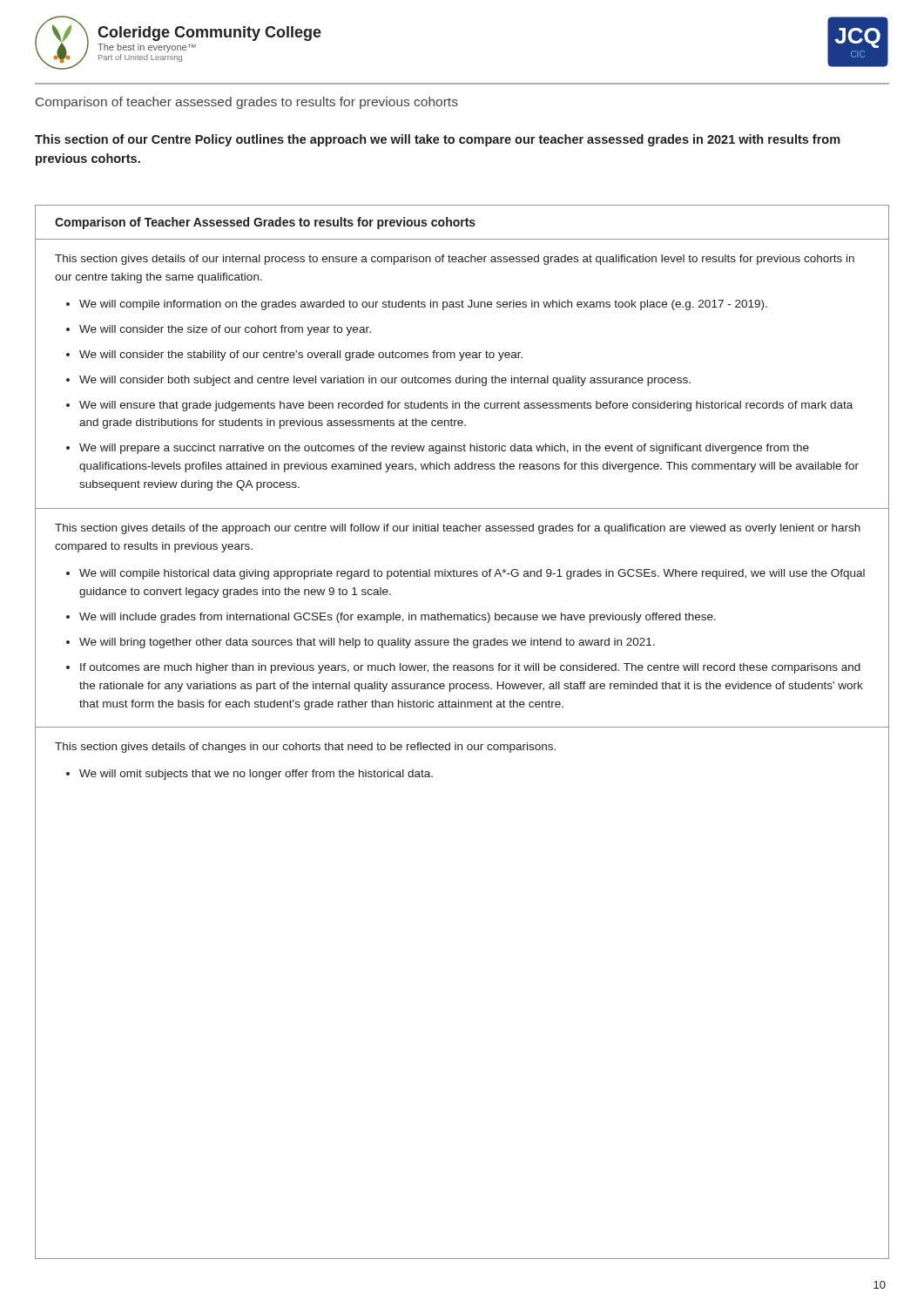Navigate to the element starting "We will prepare a"
Viewport: 924px width, 1307px height.
(x=469, y=466)
